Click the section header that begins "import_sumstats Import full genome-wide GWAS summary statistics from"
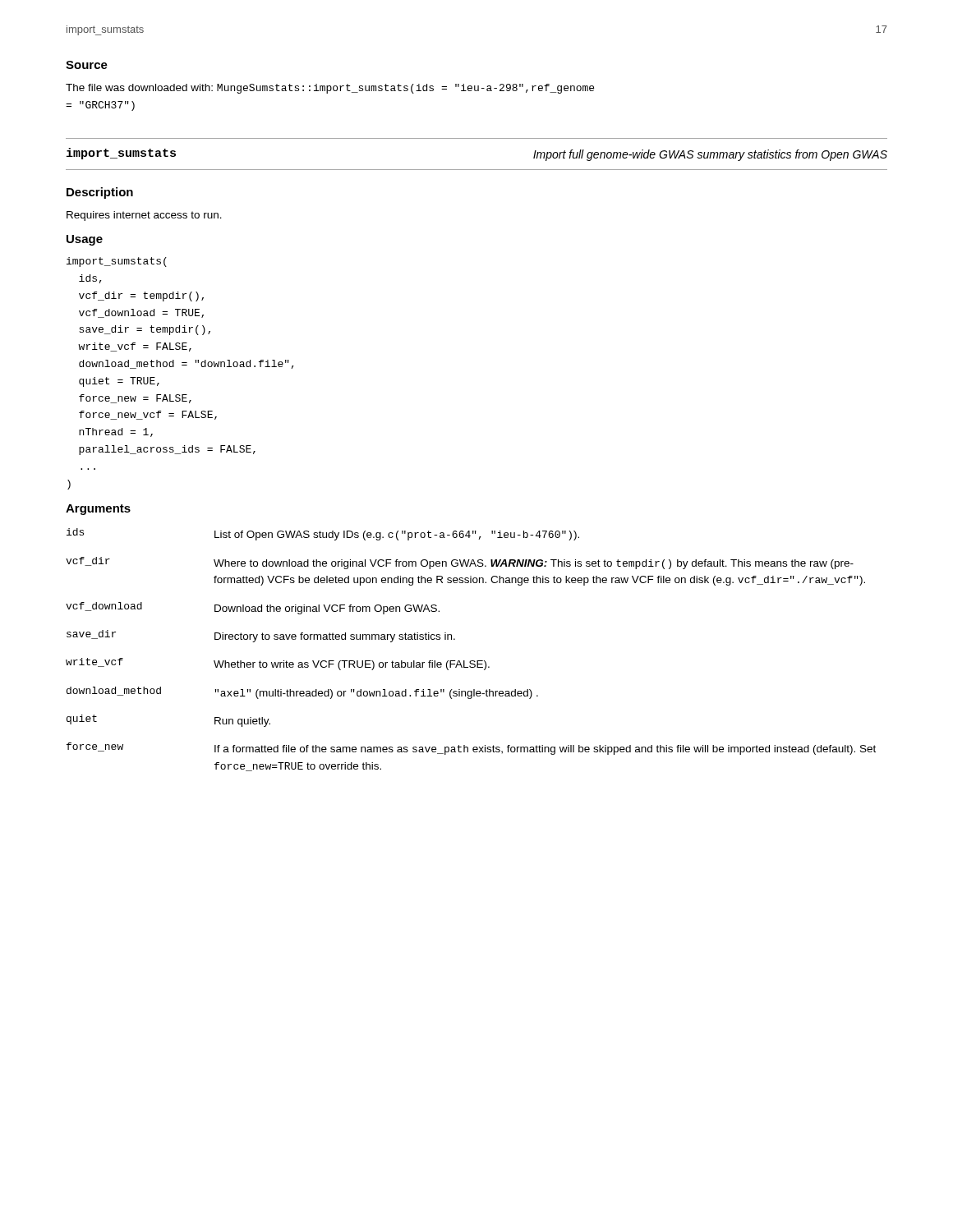This screenshot has width=953, height=1232. click(121, 154)
